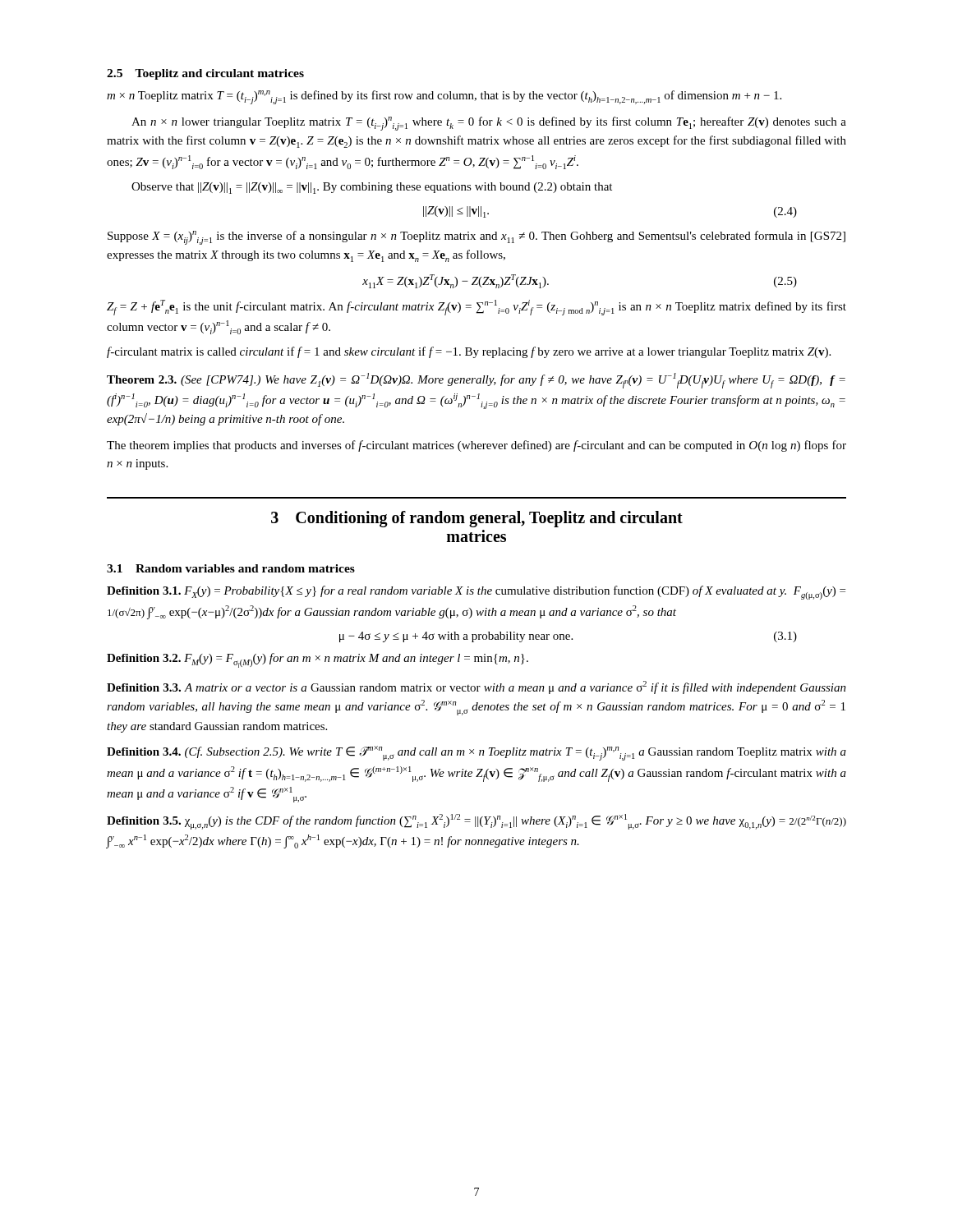Image resolution: width=953 pixels, height=1232 pixels.
Task: Find the text block that reads "Definition 3.1. FX(y) = Probability{X ≤ y}"
Action: point(476,603)
